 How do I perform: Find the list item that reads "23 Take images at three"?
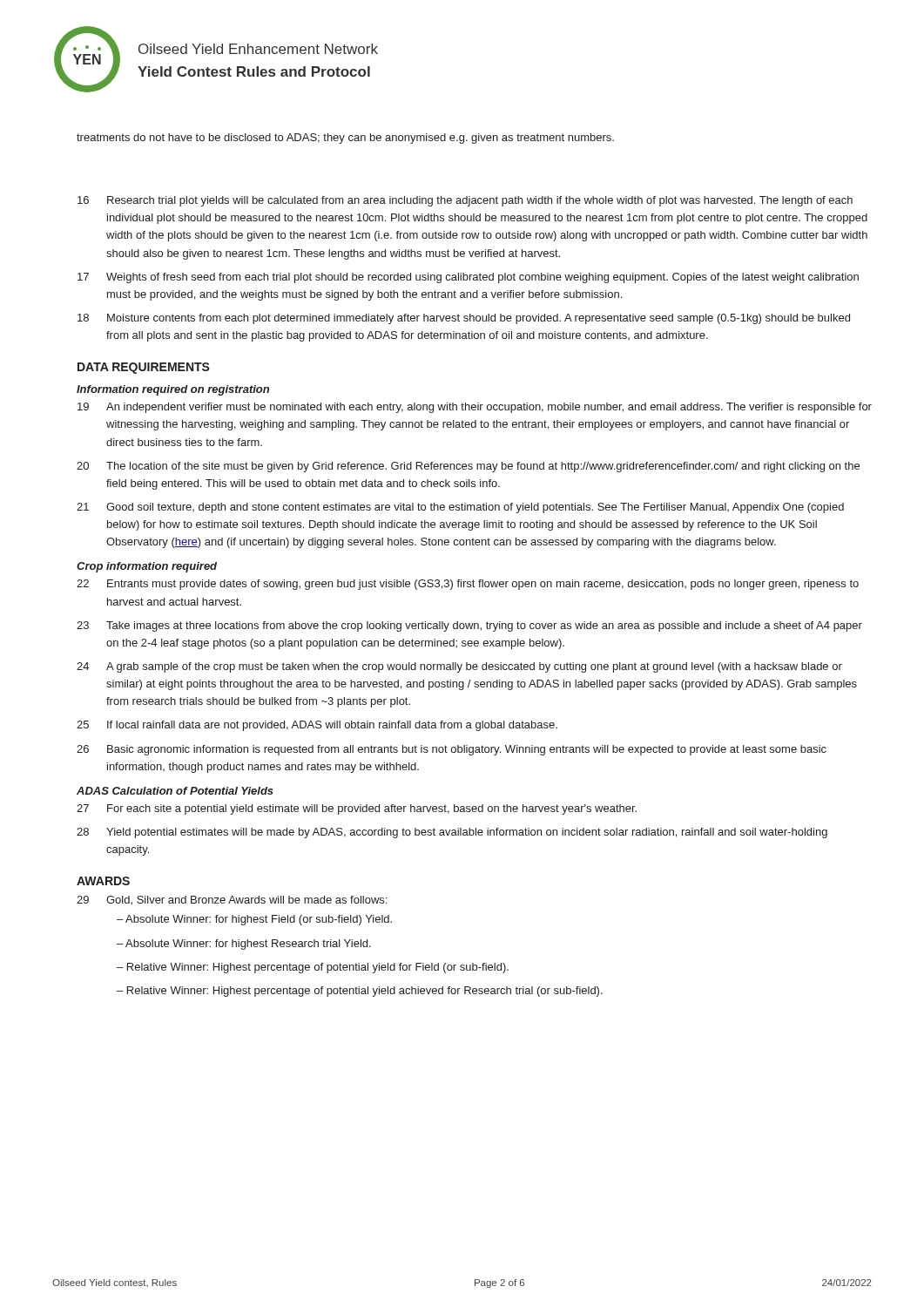(474, 634)
